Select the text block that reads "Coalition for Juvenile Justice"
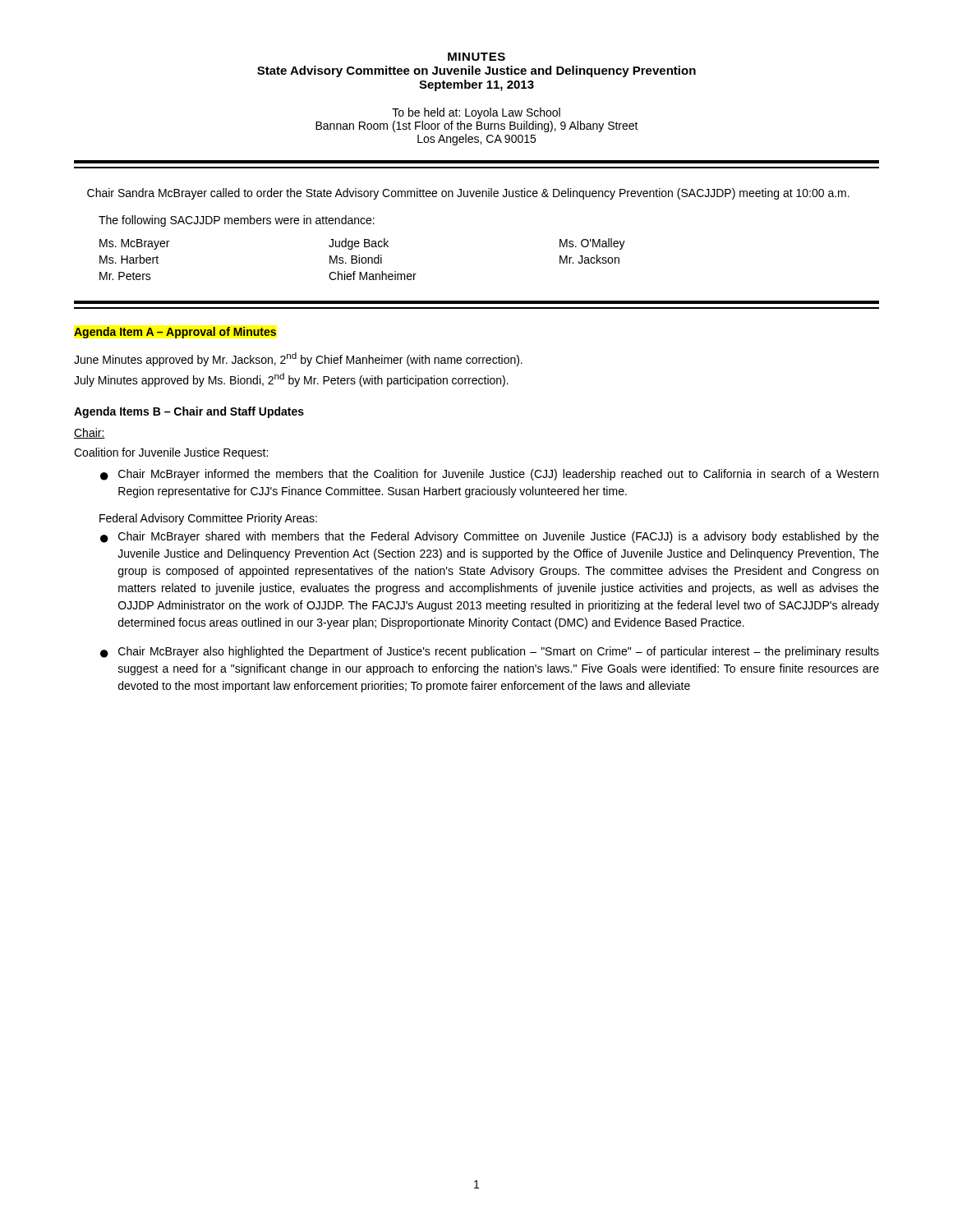The height and width of the screenshot is (1232, 953). 171,453
